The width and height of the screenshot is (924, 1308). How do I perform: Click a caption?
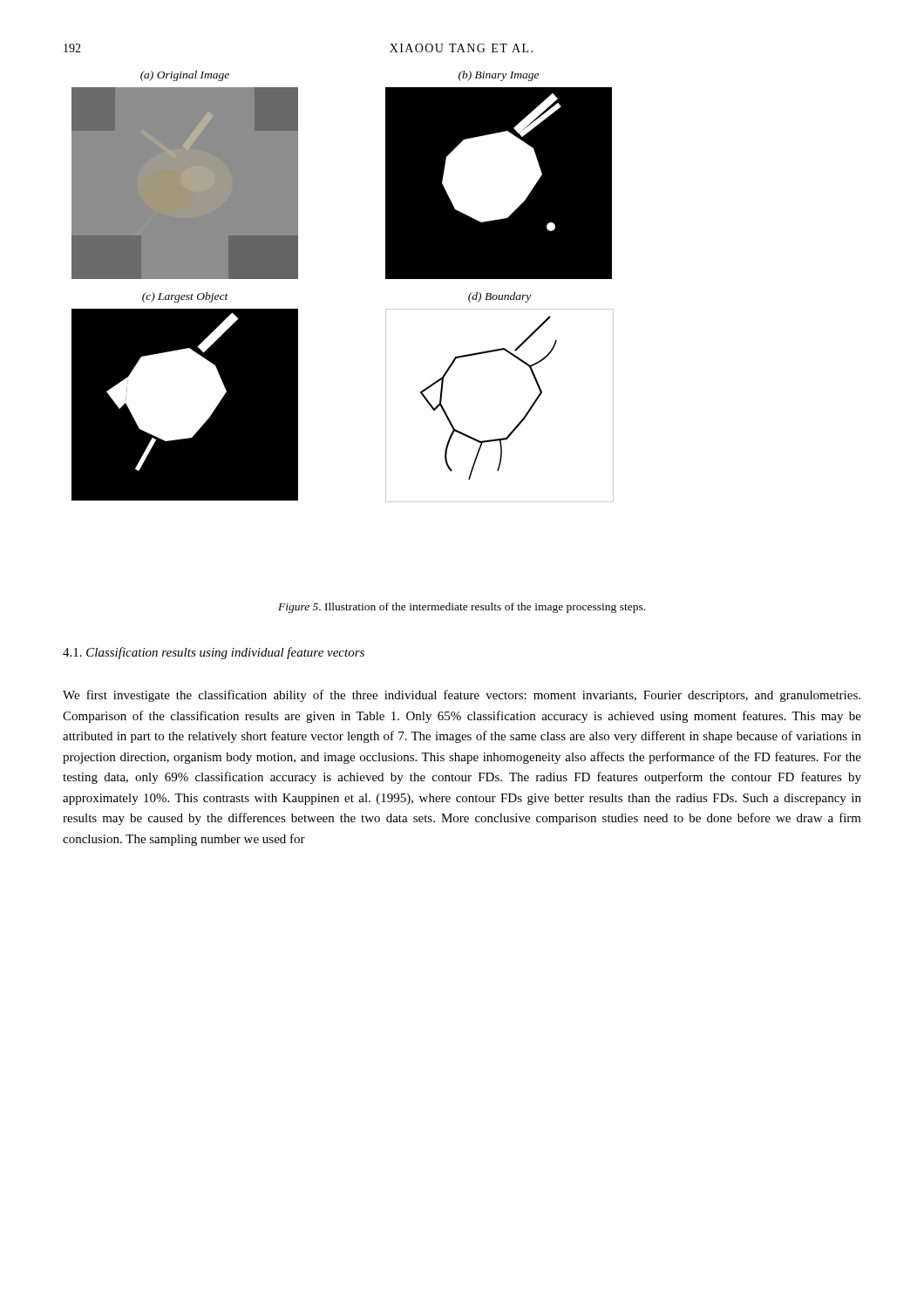click(462, 607)
